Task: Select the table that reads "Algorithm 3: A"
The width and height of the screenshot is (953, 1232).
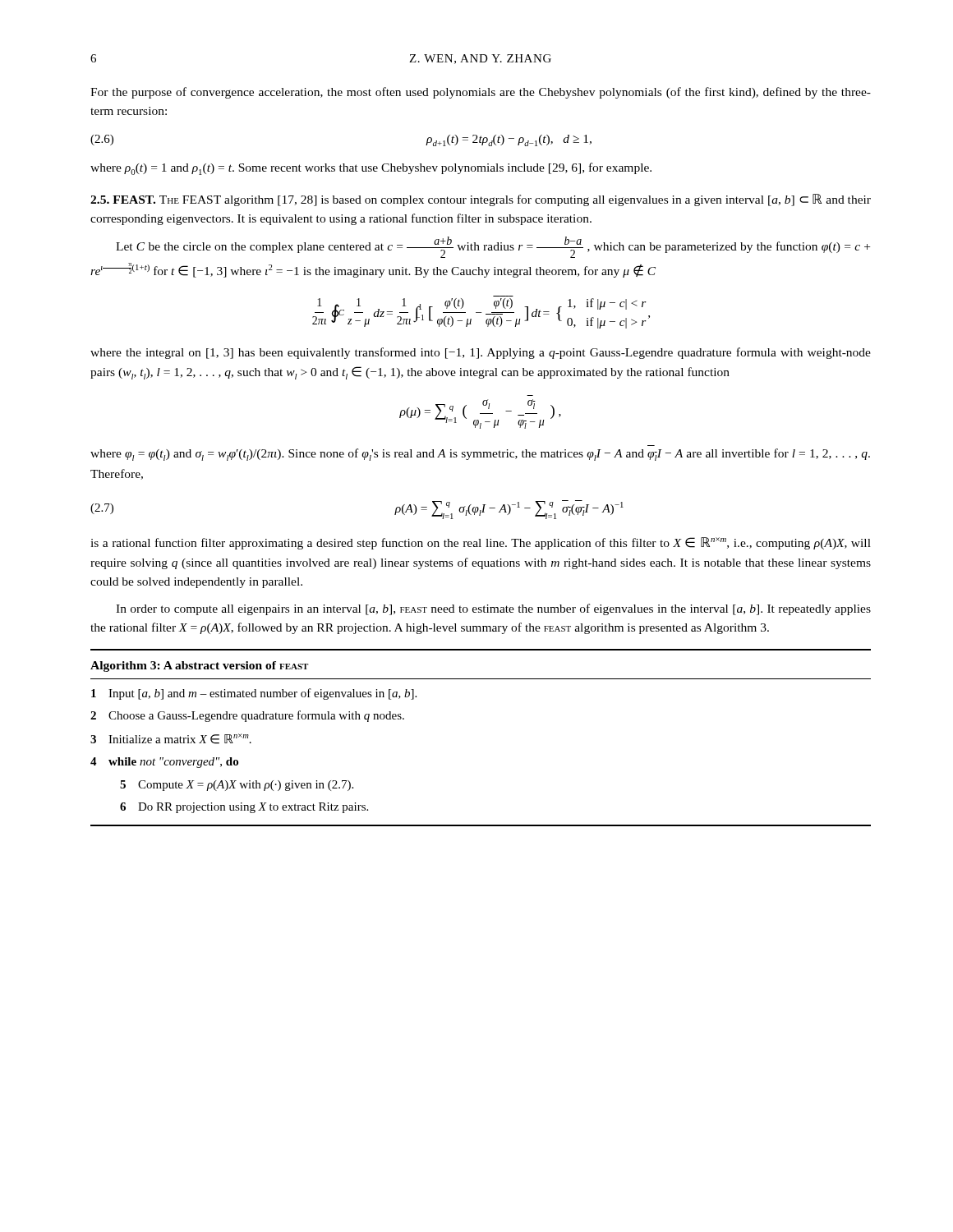Action: tap(481, 737)
